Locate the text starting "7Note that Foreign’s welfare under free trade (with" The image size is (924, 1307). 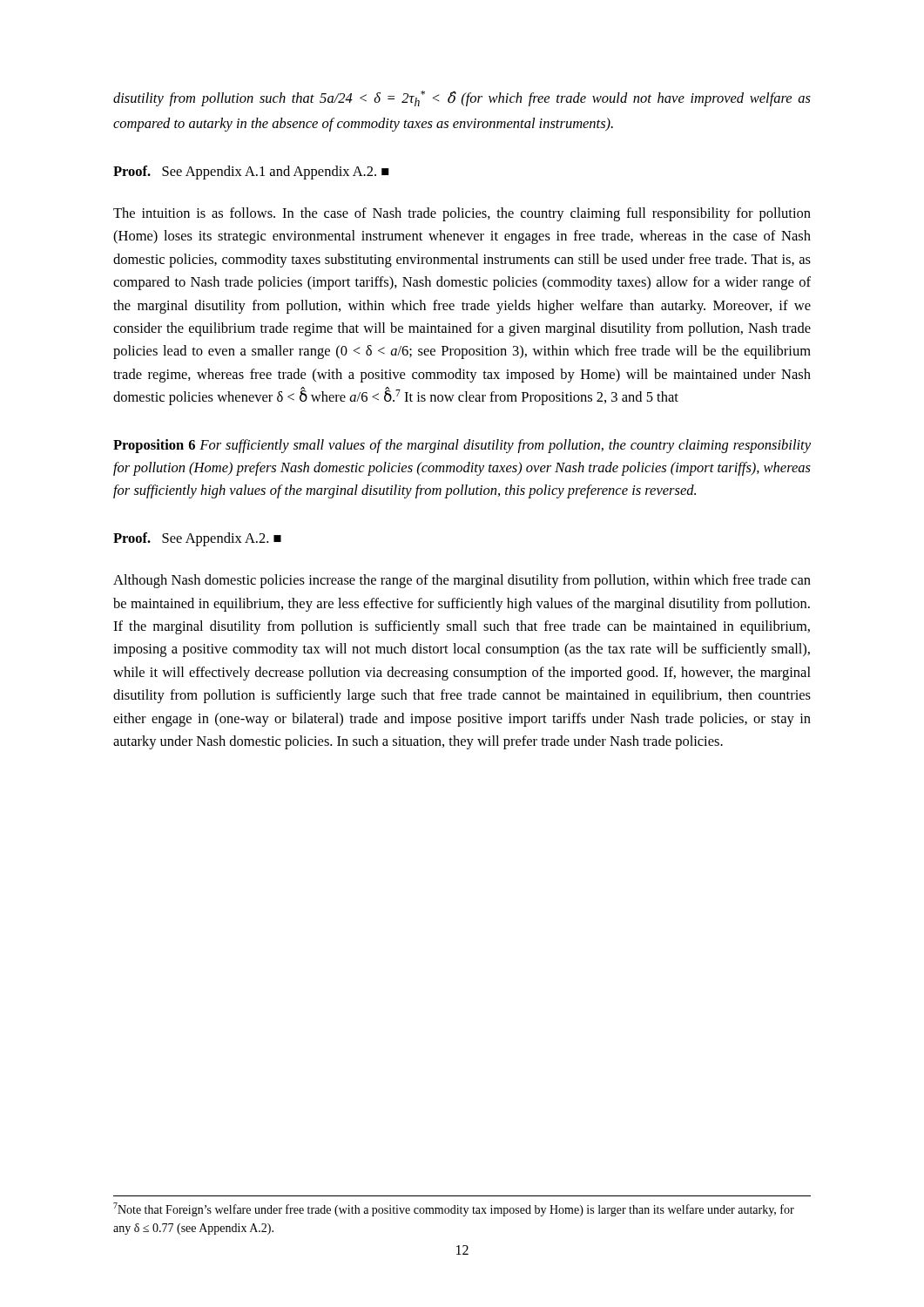pos(454,1218)
